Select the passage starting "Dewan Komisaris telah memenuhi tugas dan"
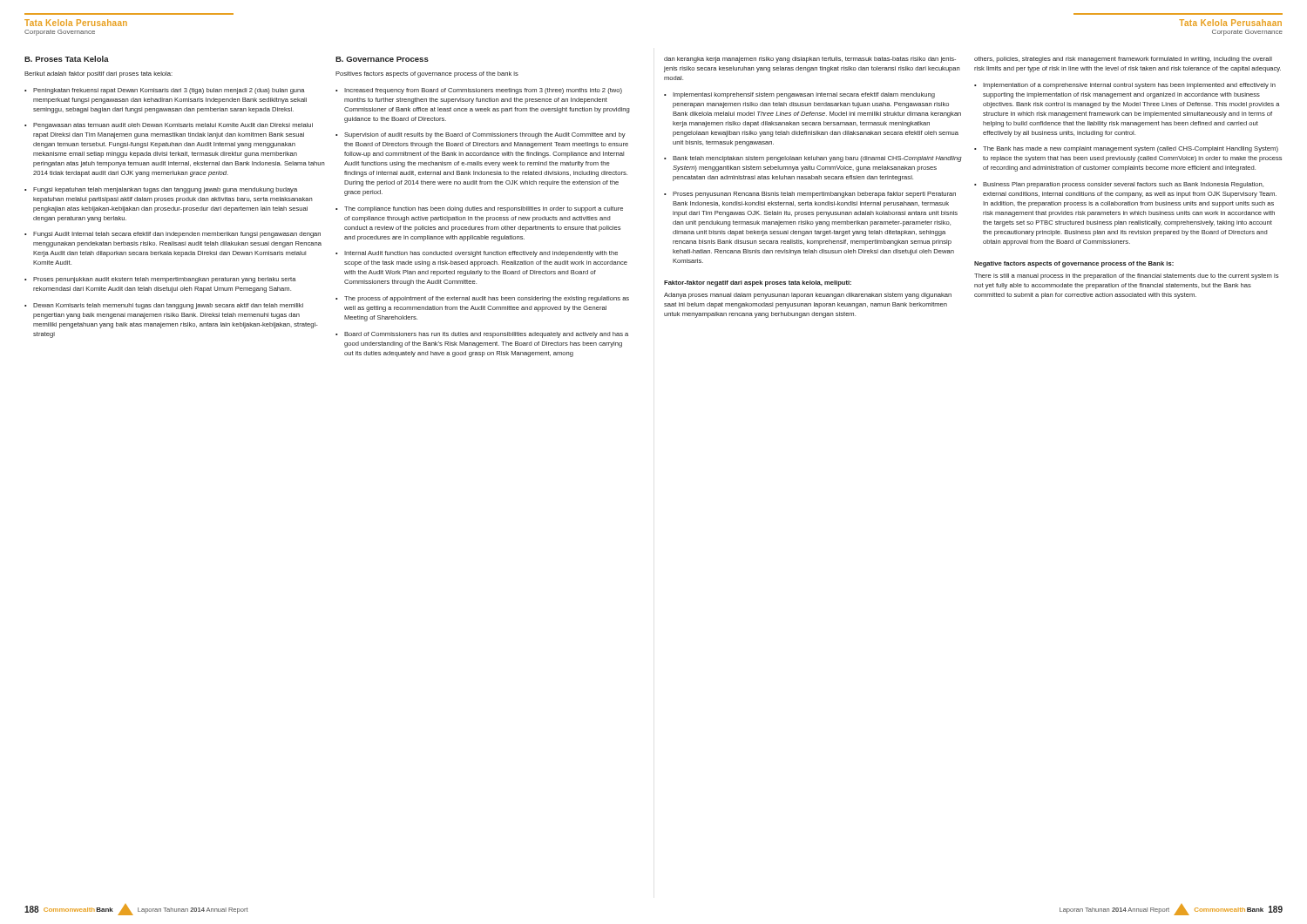The width and height of the screenshot is (1307, 924). 175,319
